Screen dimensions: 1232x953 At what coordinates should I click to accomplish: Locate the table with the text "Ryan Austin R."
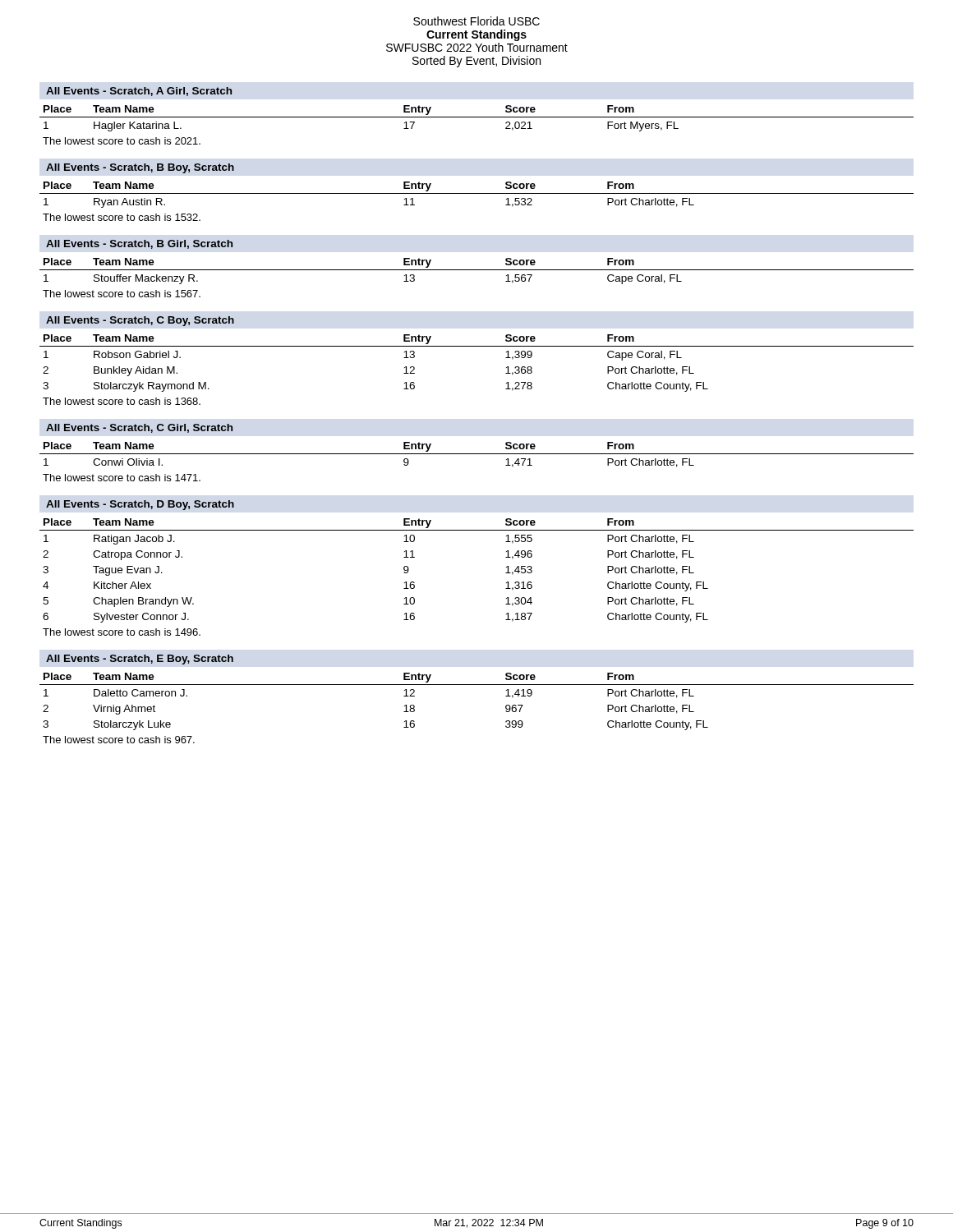pos(476,193)
